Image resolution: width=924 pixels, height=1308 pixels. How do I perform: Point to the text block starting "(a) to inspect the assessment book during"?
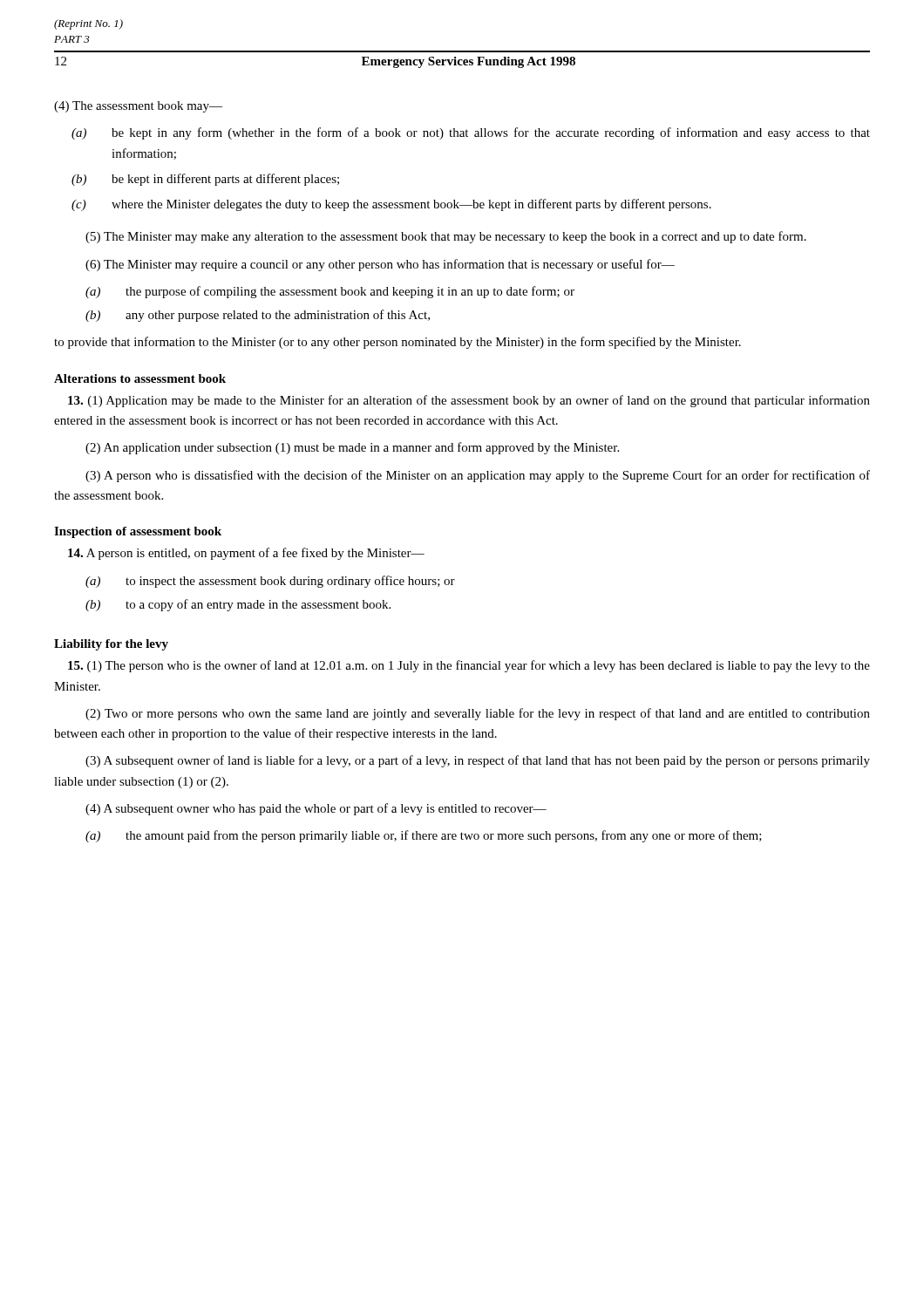pyautogui.click(x=270, y=582)
